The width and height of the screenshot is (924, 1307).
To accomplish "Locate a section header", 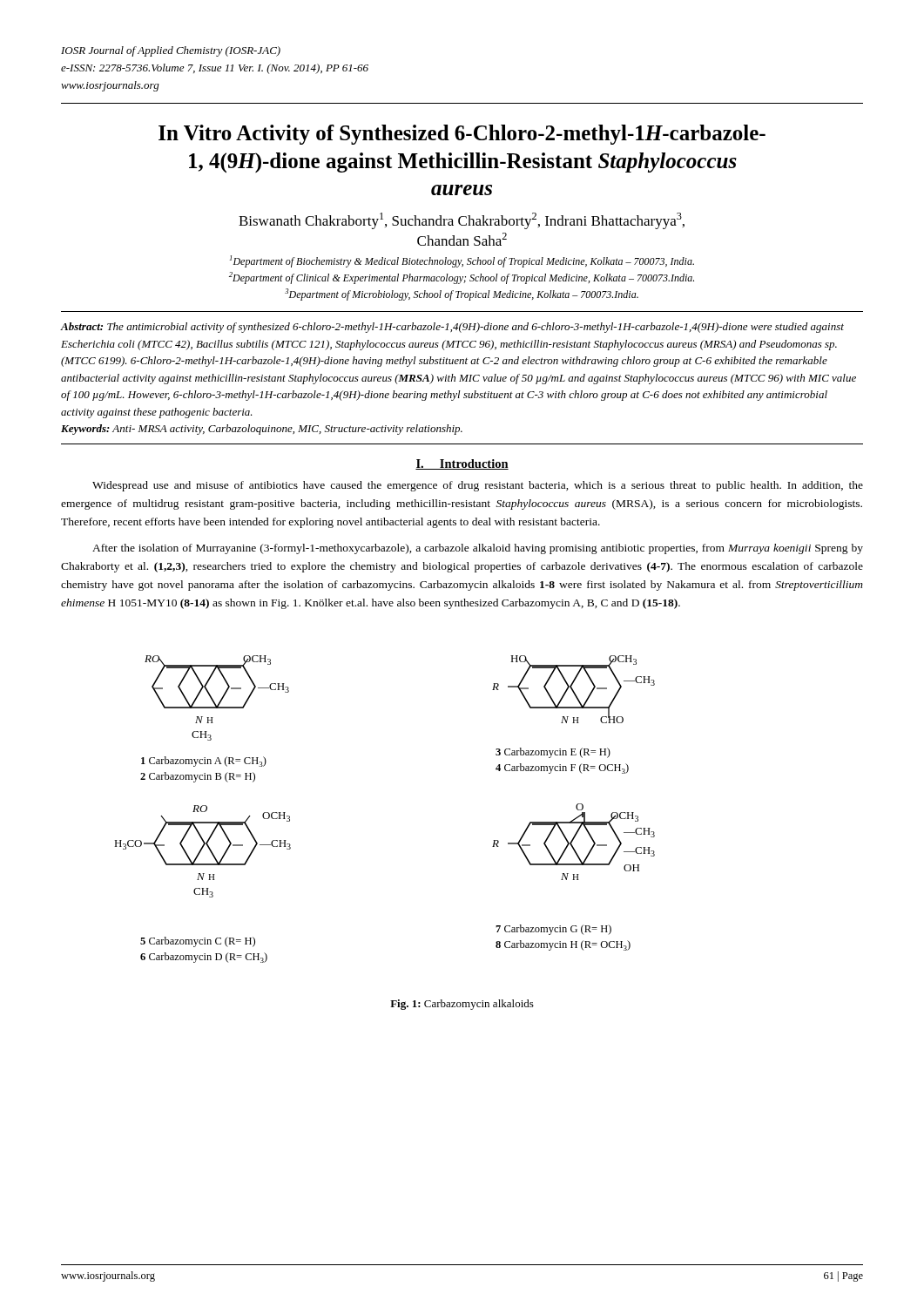I will (462, 464).
